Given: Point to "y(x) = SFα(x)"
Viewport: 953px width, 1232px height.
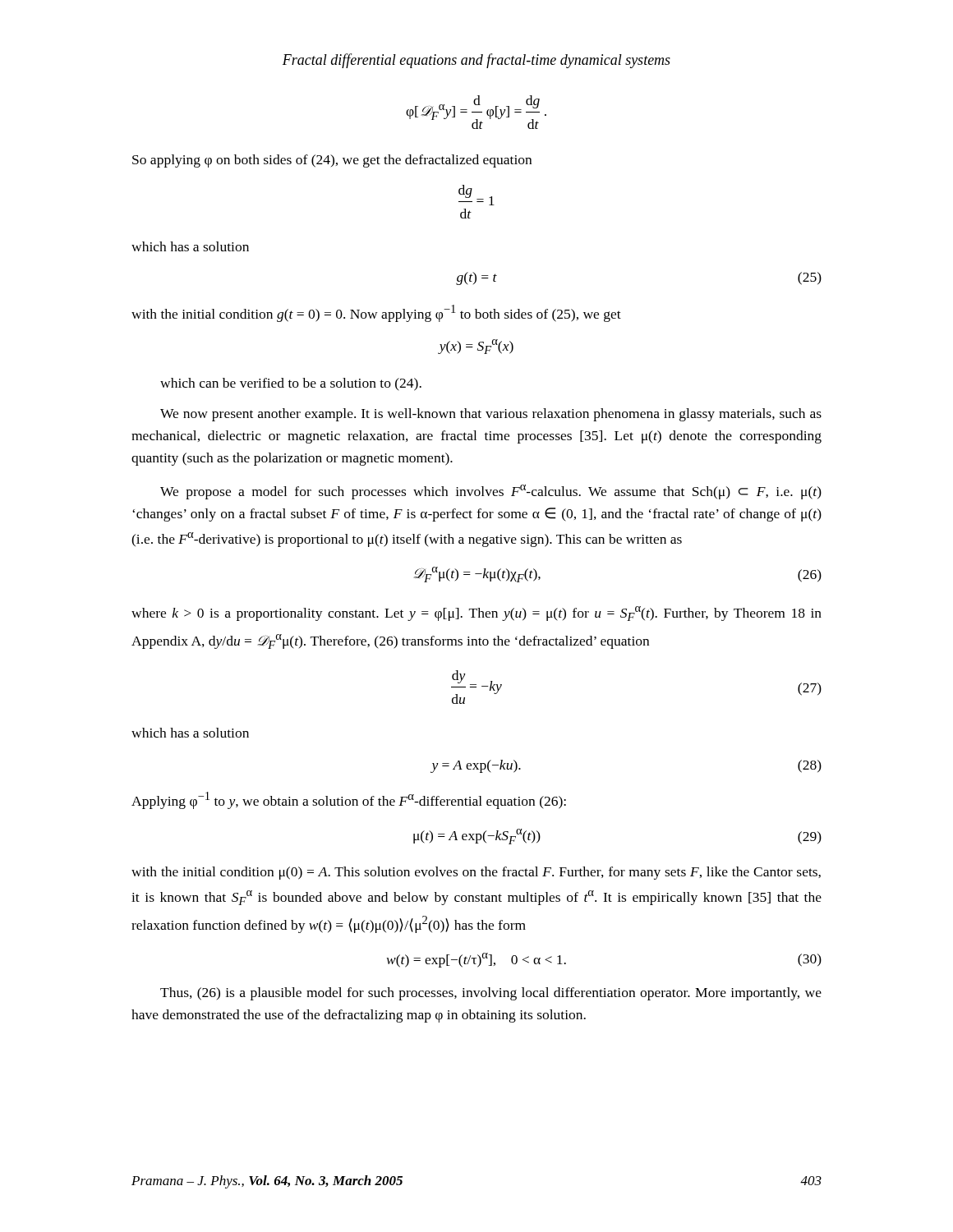Looking at the screenshot, I should click(x=476, y=346).
